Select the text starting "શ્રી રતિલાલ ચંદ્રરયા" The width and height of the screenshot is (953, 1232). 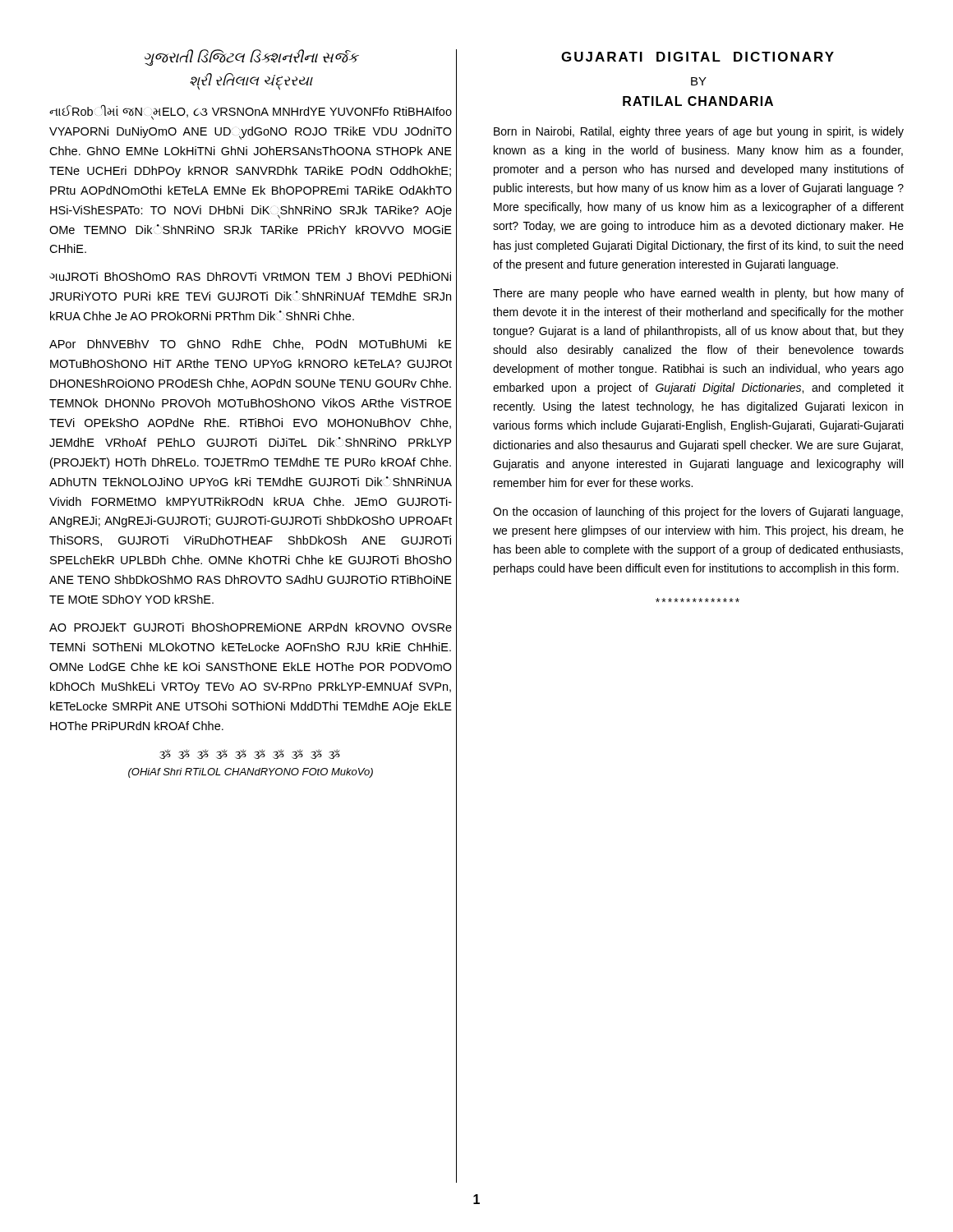pyautogui.click(x=251, y=81)
